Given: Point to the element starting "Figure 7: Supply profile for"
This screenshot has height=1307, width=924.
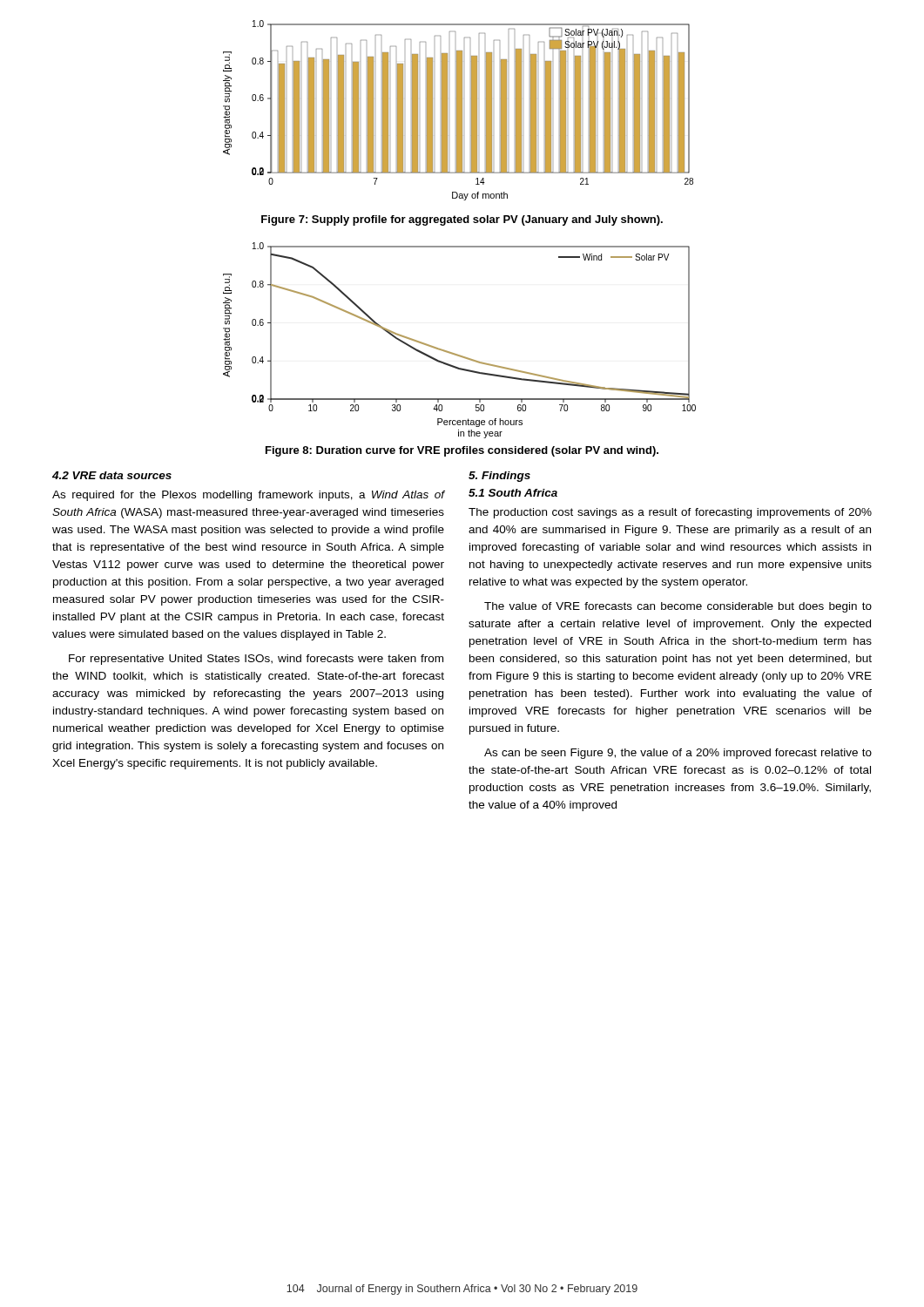Looking at the screenshot, I should [x=462, y=219].
